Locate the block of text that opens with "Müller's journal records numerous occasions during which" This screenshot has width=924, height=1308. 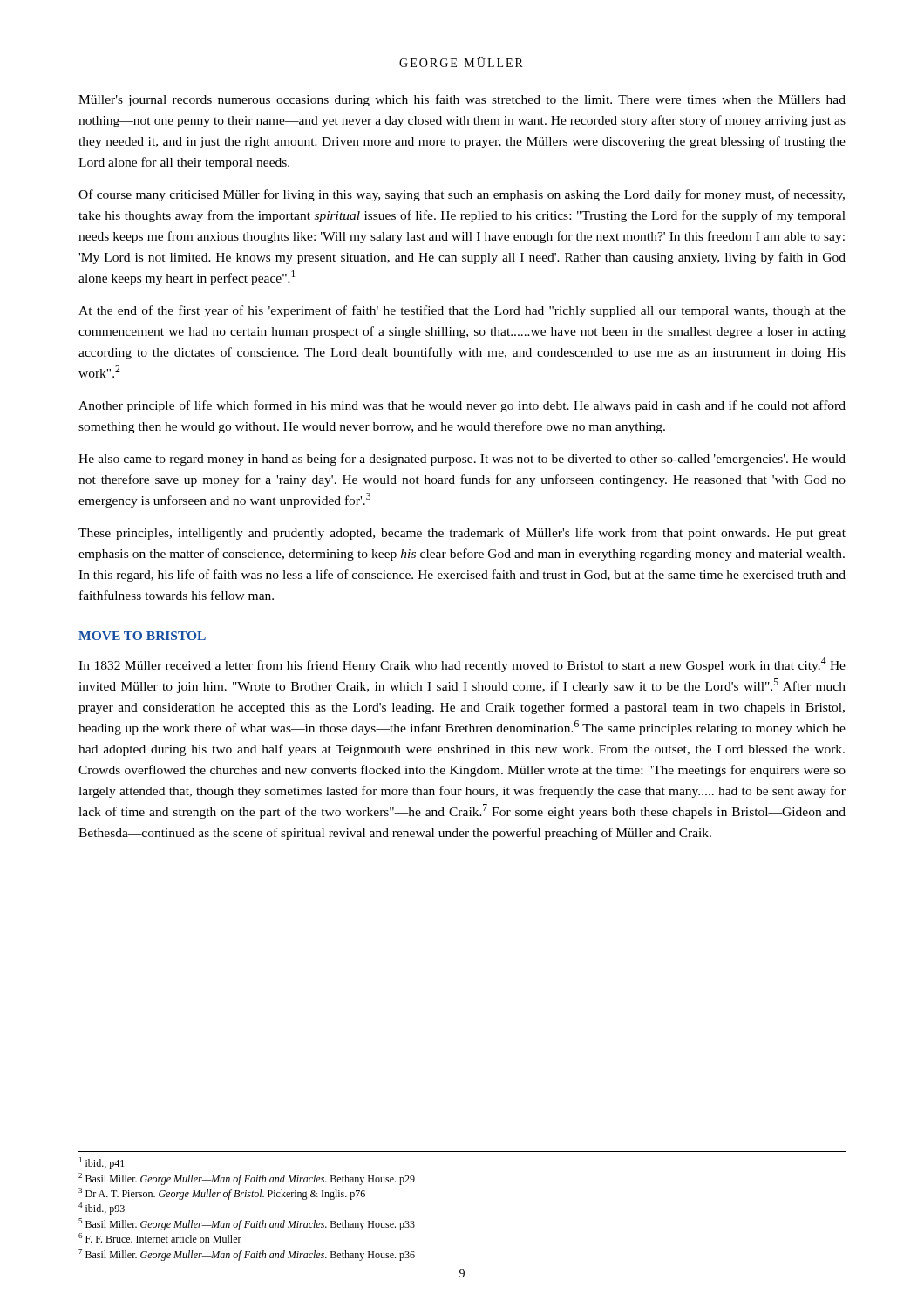[462, 131]
